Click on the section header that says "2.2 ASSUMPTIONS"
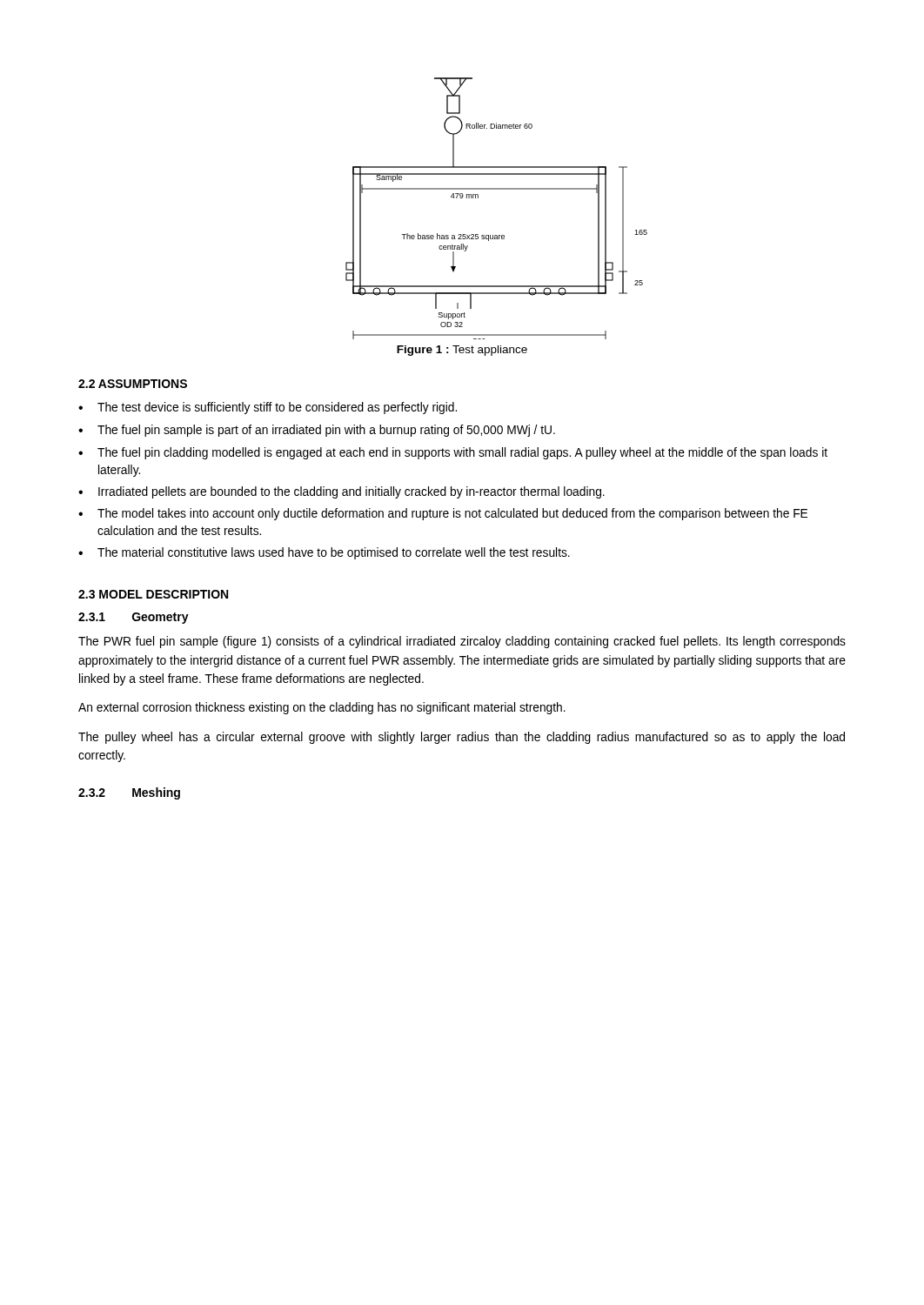Screen dimensions: 1305x924 133,384
